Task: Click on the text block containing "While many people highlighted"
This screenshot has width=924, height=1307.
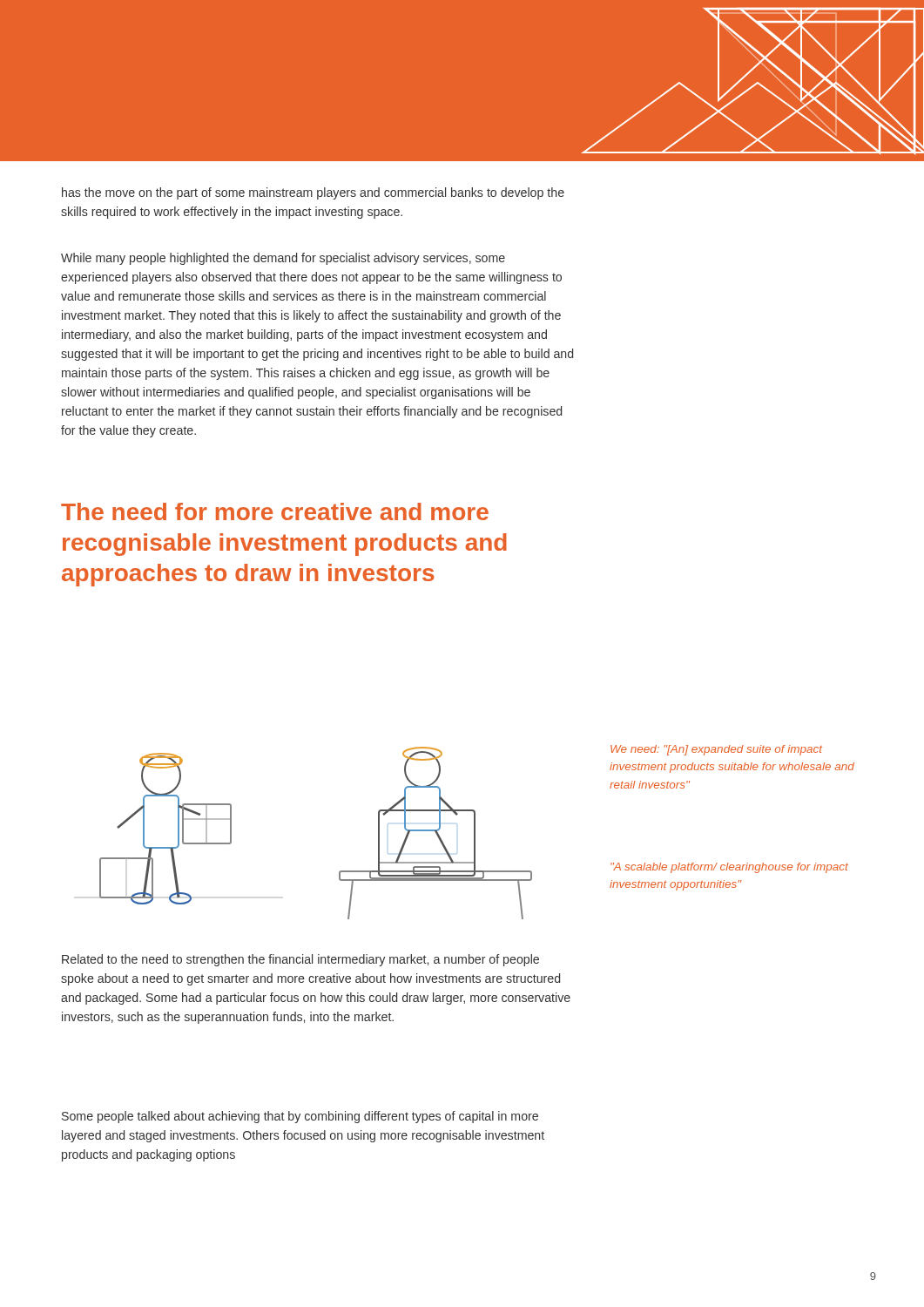Action: pos(318,344)
